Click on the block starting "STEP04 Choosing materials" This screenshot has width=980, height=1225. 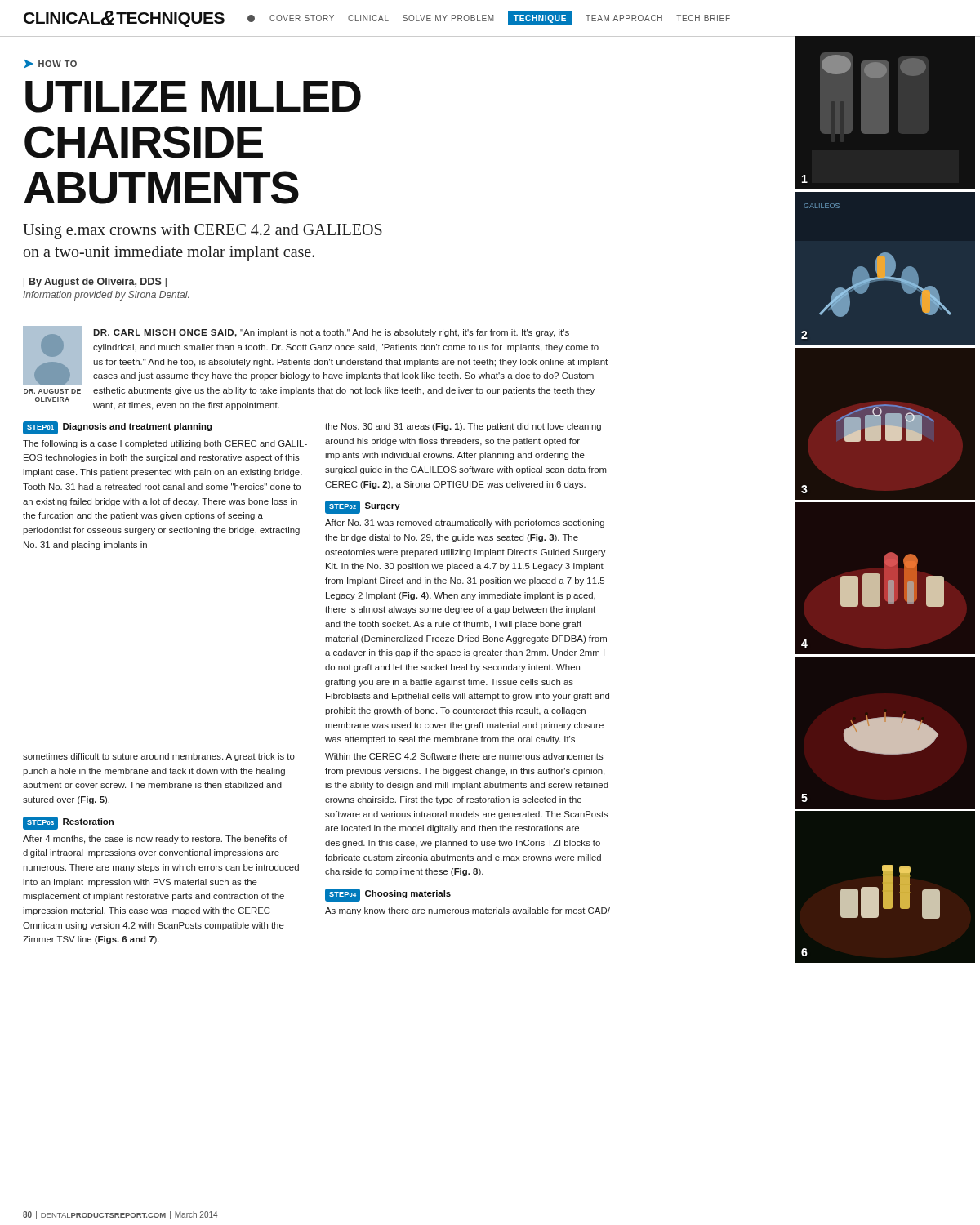388,894
